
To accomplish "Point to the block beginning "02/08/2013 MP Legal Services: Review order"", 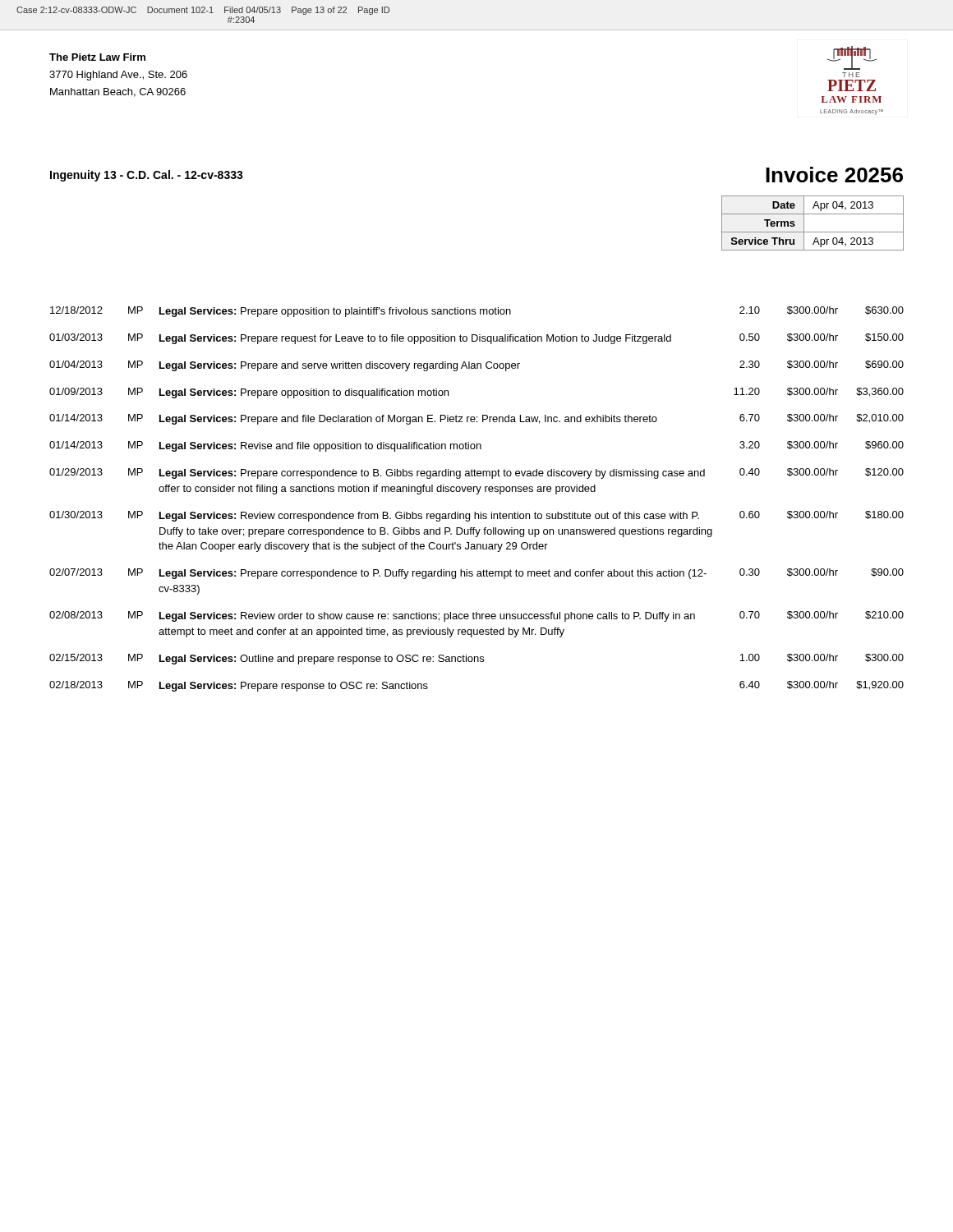I will [476, 624].
